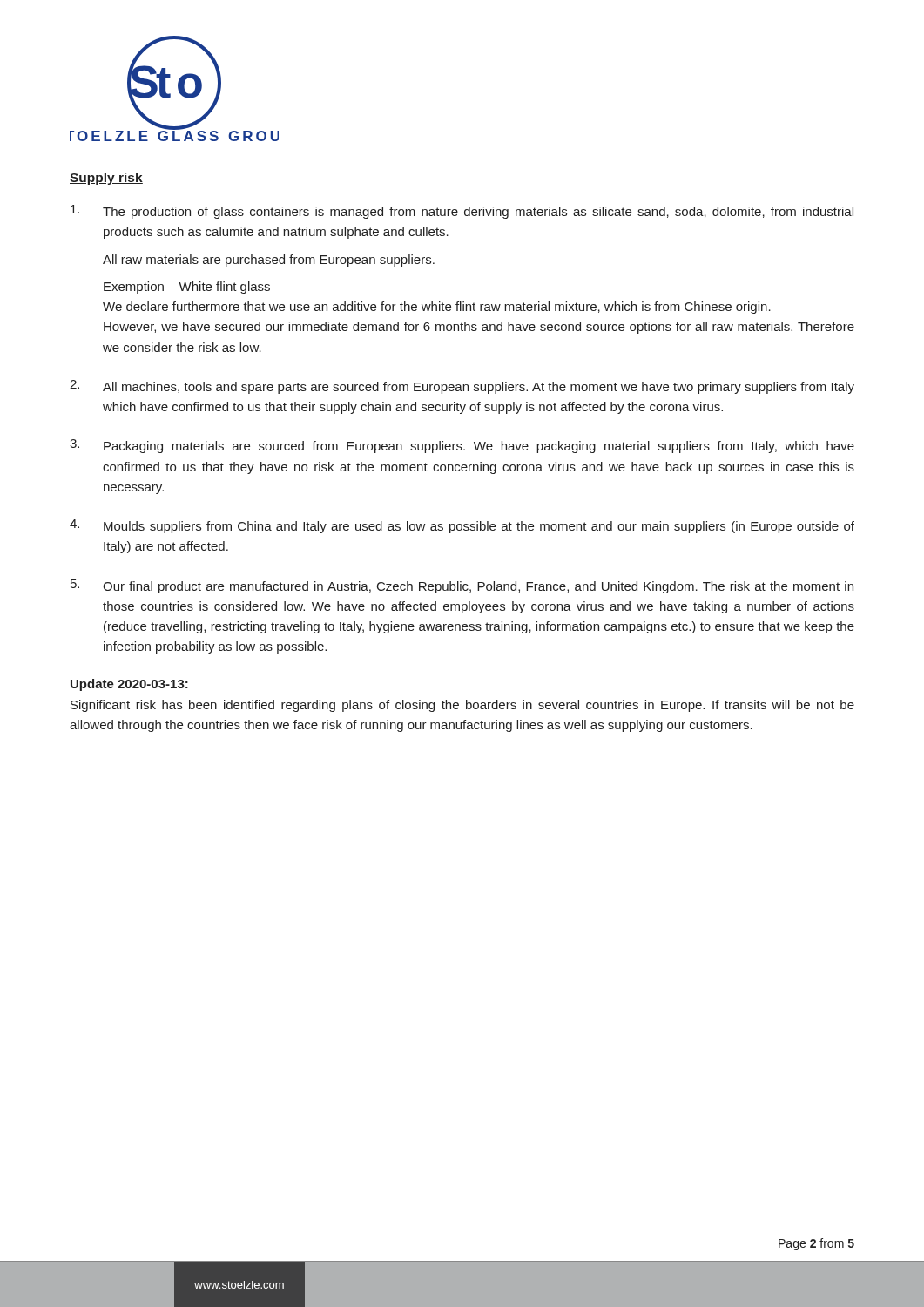Navigate to the text starting "The production of glass containers is managed"
The width and height of the screenshot is (924, 1307).
[x=462, y=212]
